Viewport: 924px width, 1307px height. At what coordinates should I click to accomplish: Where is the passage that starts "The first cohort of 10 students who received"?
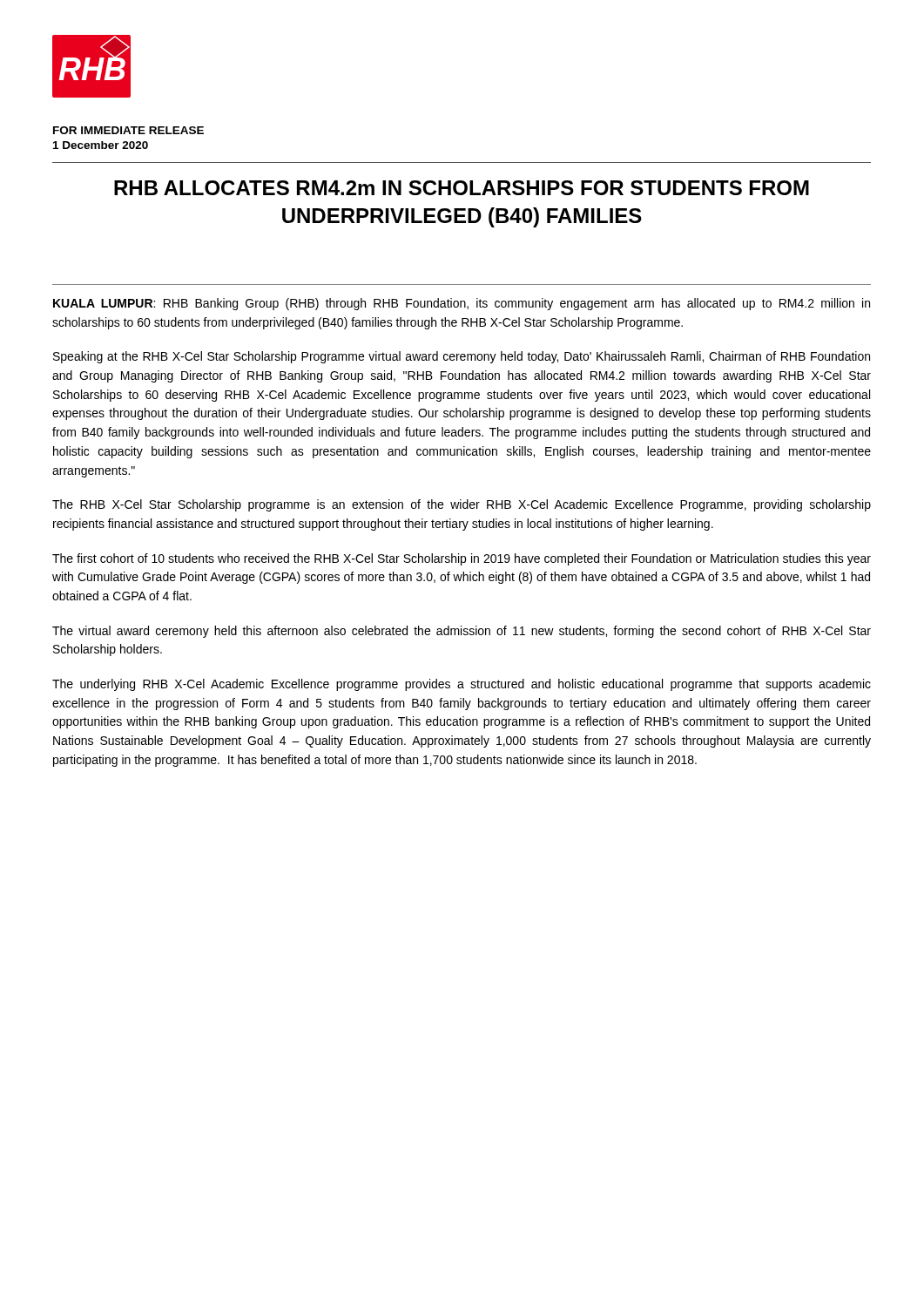click(462, 578)
